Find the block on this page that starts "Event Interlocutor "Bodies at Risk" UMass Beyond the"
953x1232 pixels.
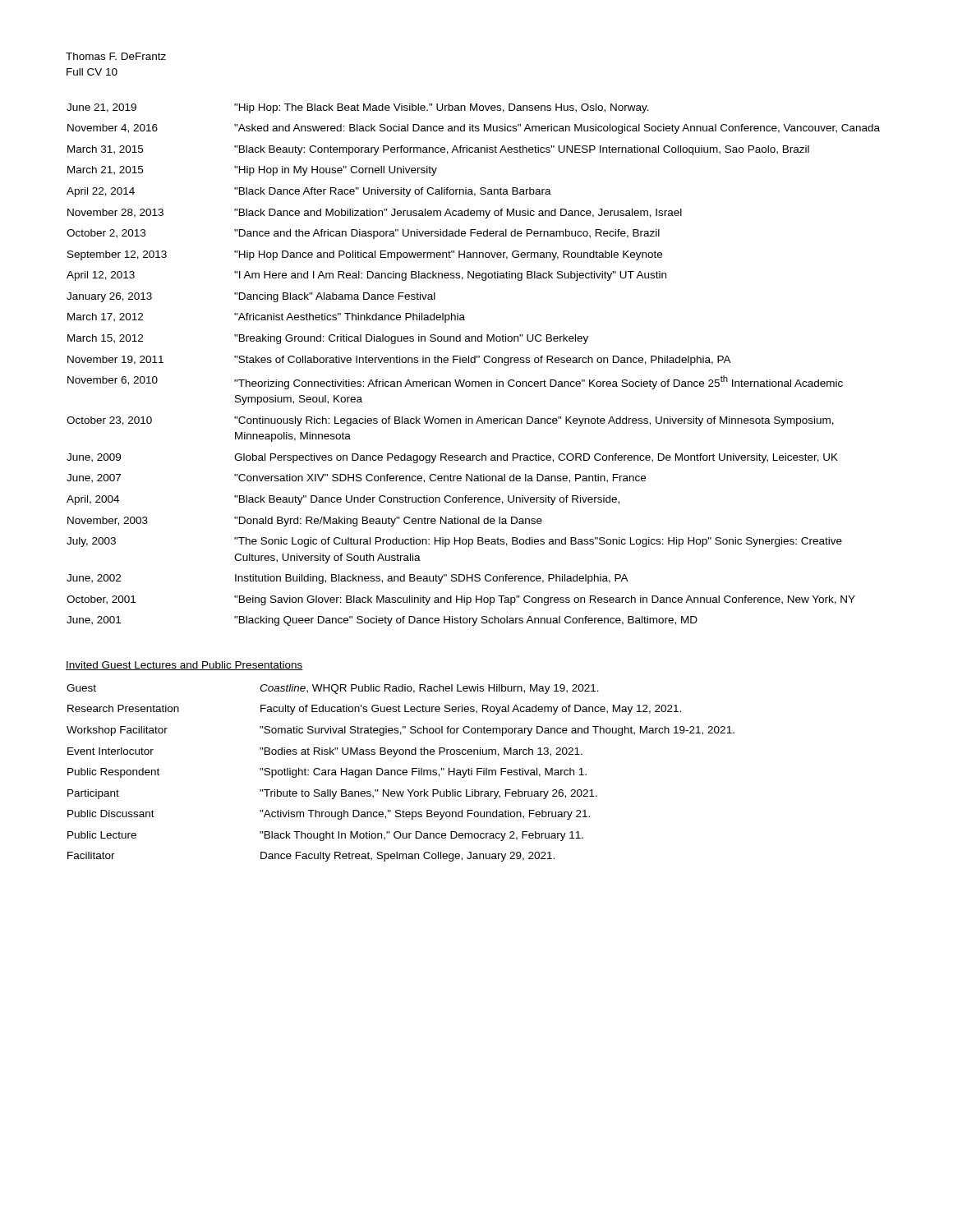pos(476,753)
